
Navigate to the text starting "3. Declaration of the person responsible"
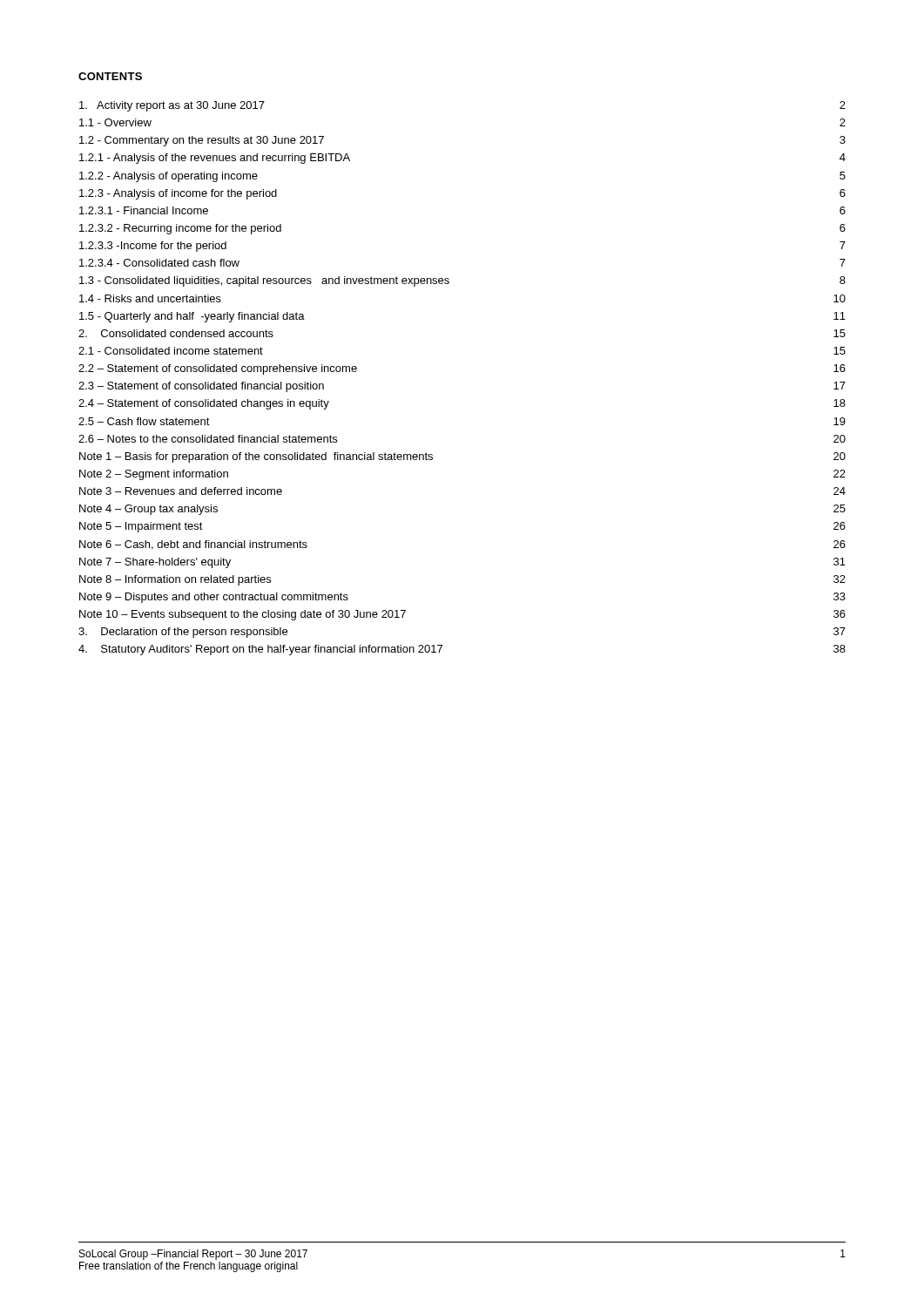point(198,632)
